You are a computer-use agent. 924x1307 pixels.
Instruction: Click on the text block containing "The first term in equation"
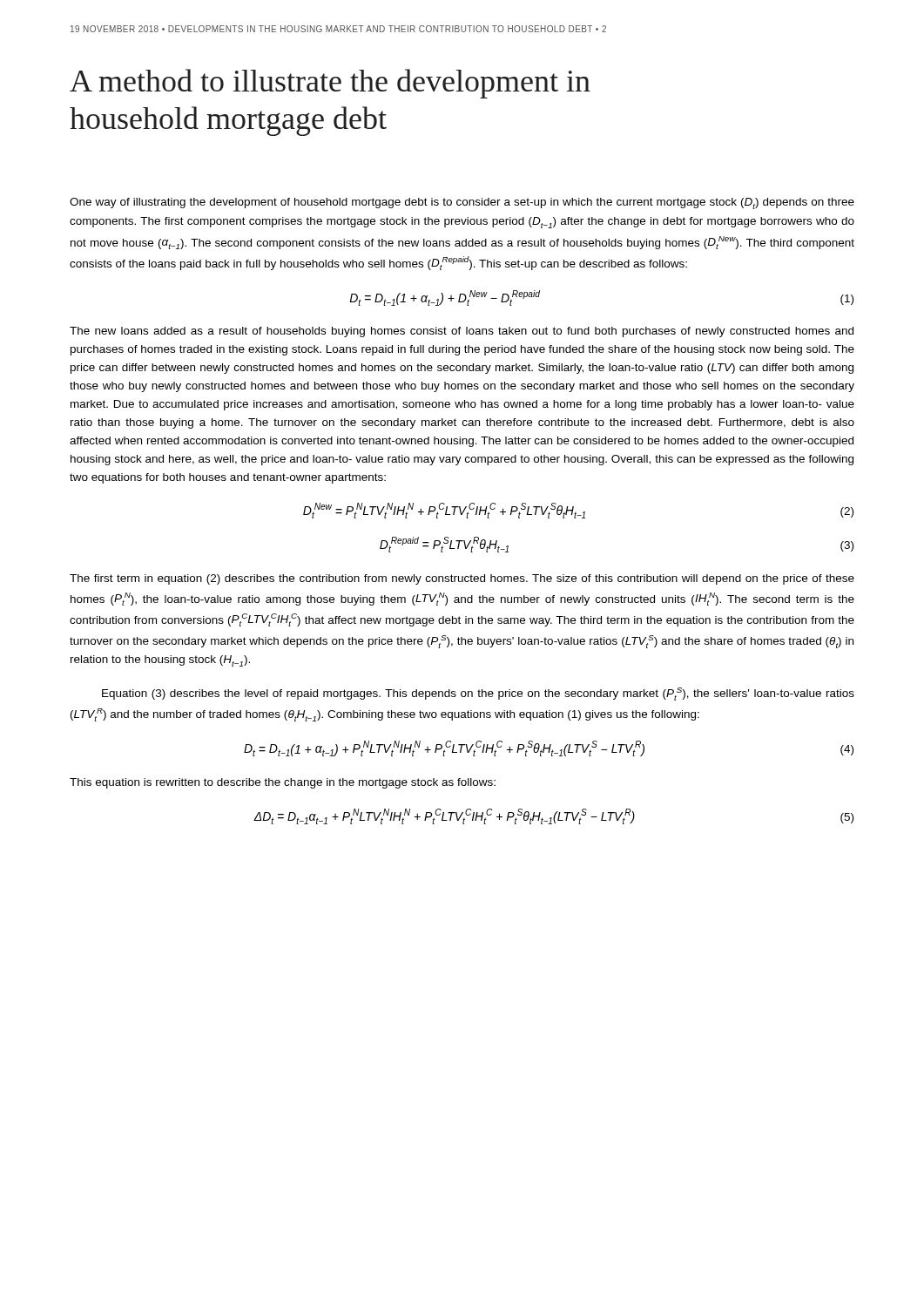462,620
